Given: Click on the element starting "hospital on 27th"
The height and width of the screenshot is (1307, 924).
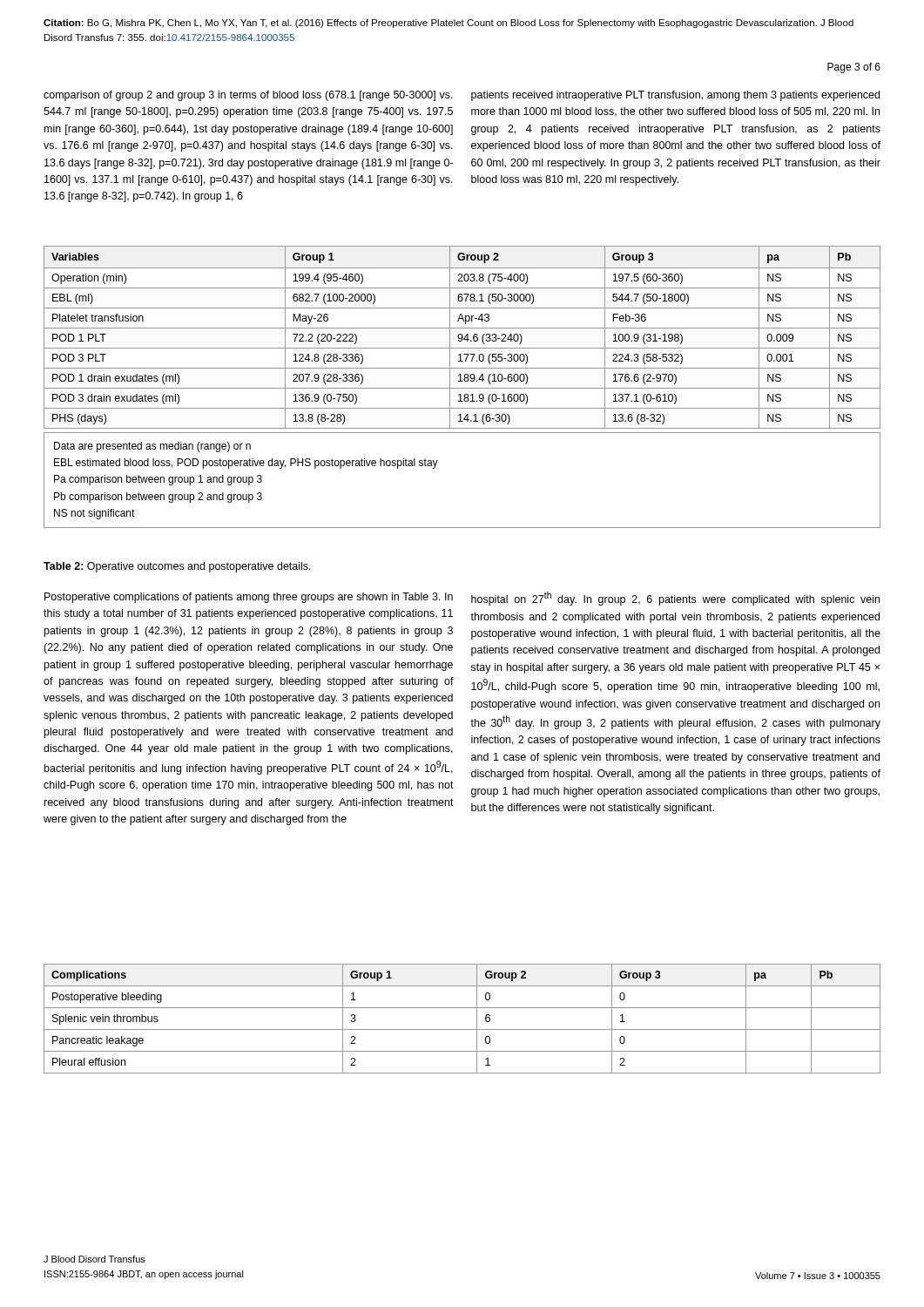Looking at the screenshot, I should (676, 702).
